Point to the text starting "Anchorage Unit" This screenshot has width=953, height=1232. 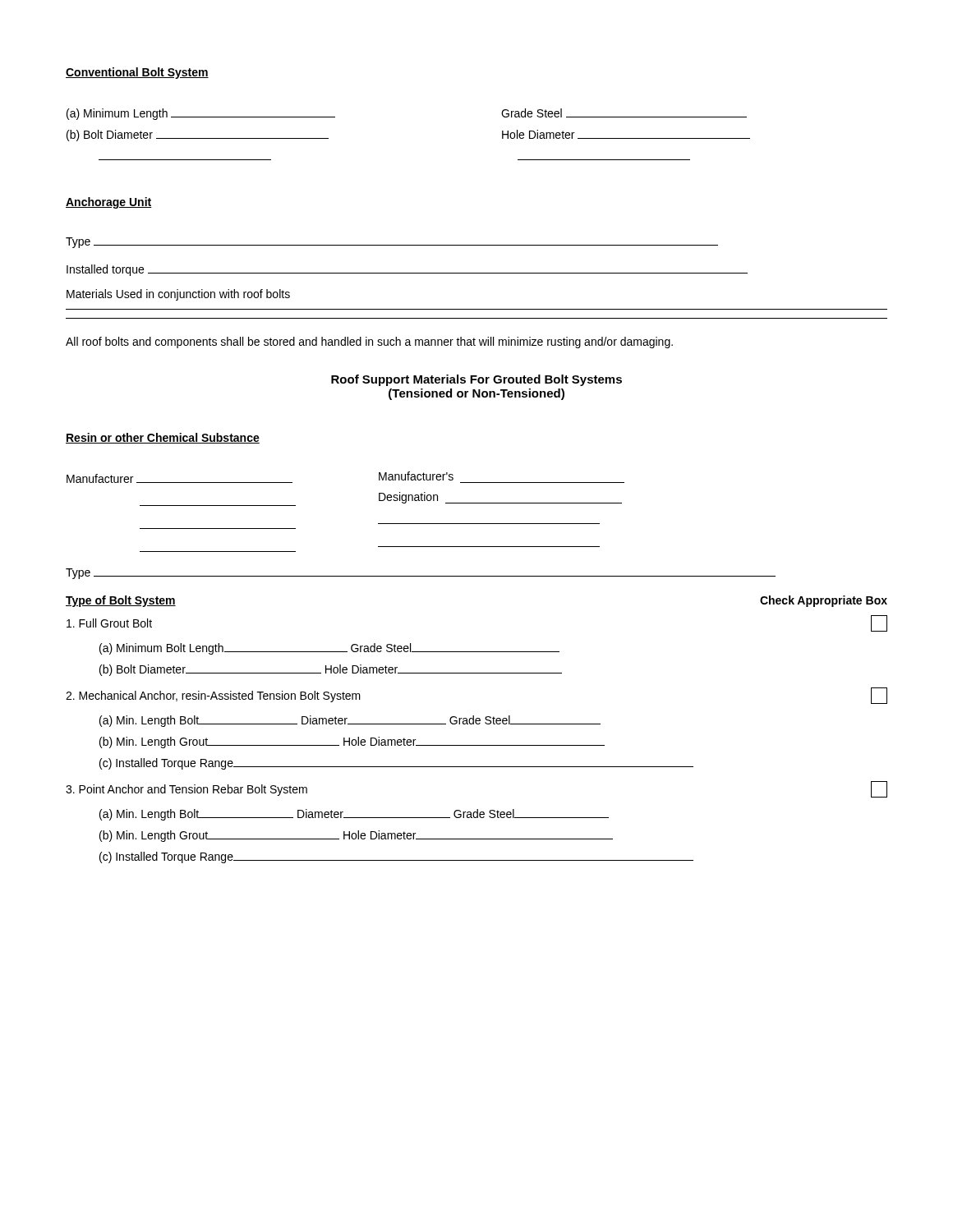coord(109,202)
